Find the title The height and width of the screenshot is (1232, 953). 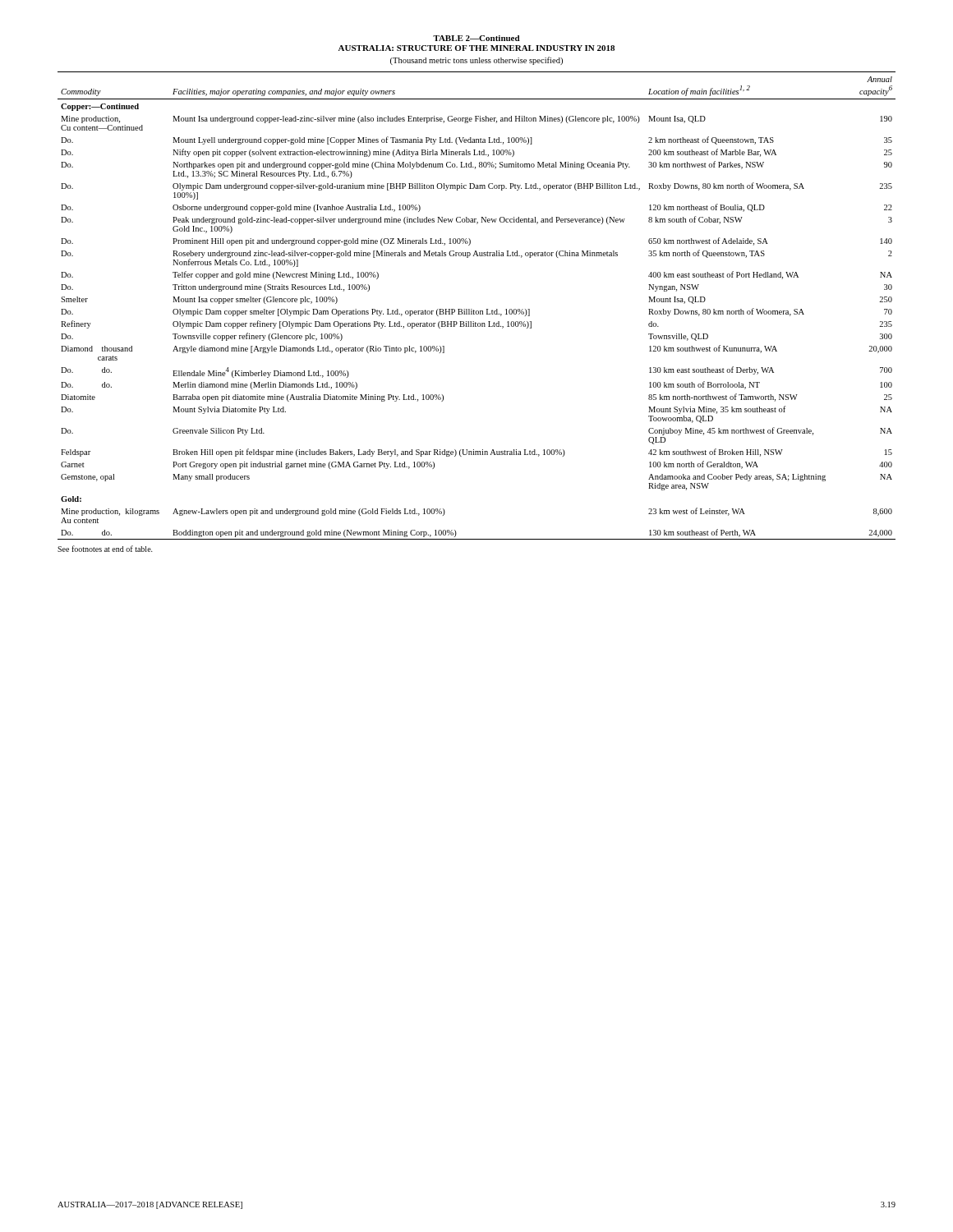476,43
